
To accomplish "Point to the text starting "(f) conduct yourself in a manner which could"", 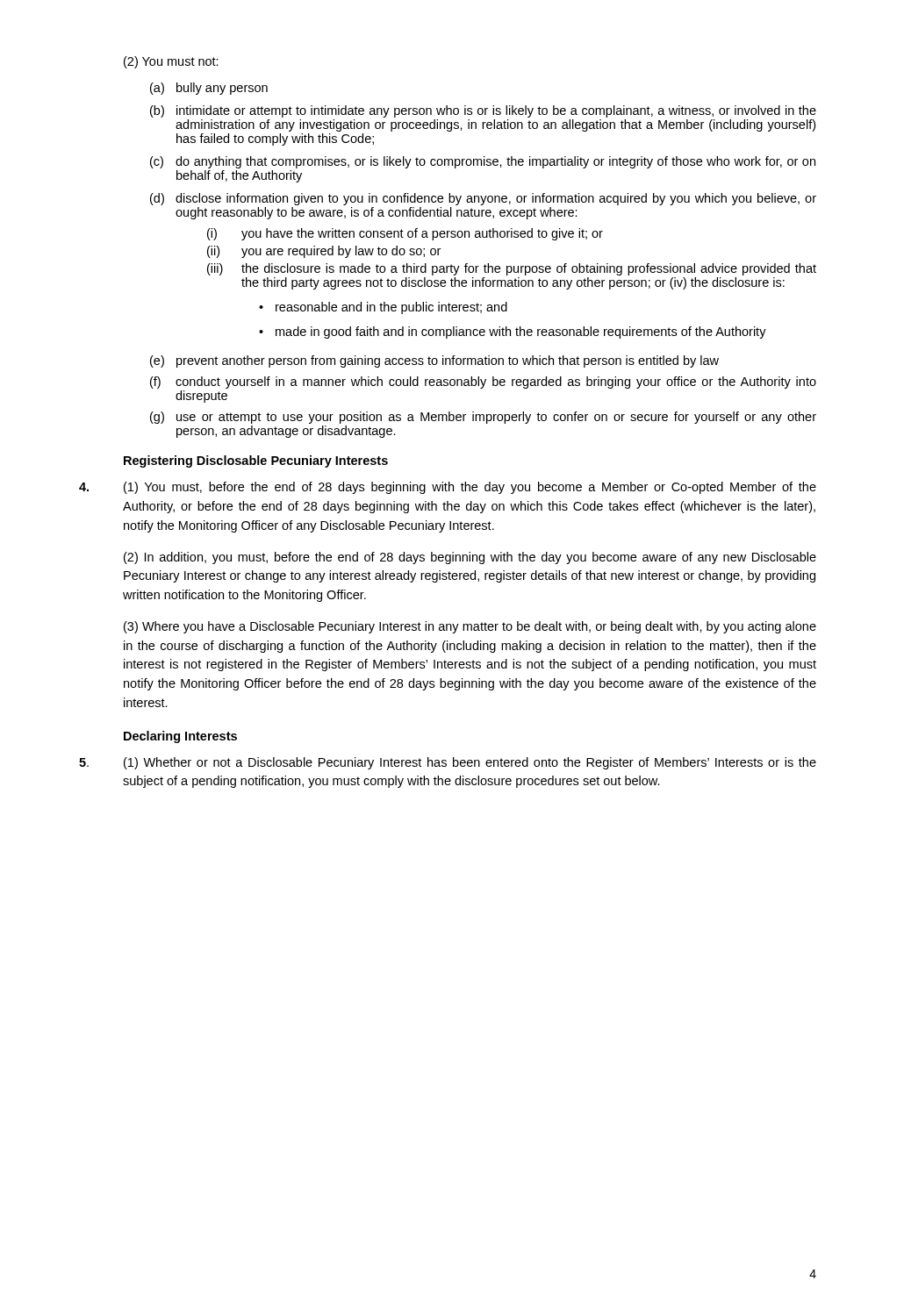I will click(483, 389).
